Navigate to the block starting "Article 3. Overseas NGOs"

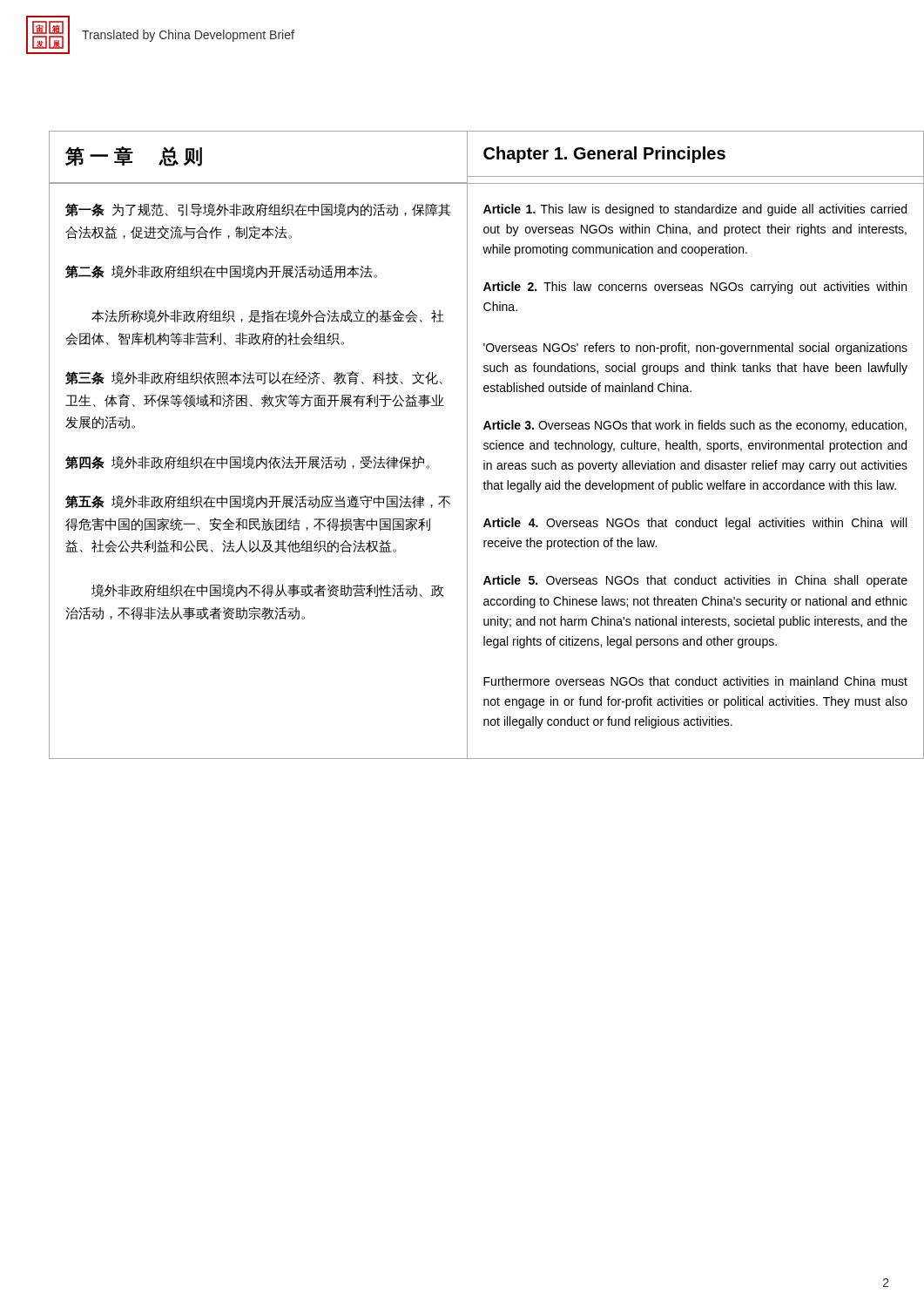point(695,455)
